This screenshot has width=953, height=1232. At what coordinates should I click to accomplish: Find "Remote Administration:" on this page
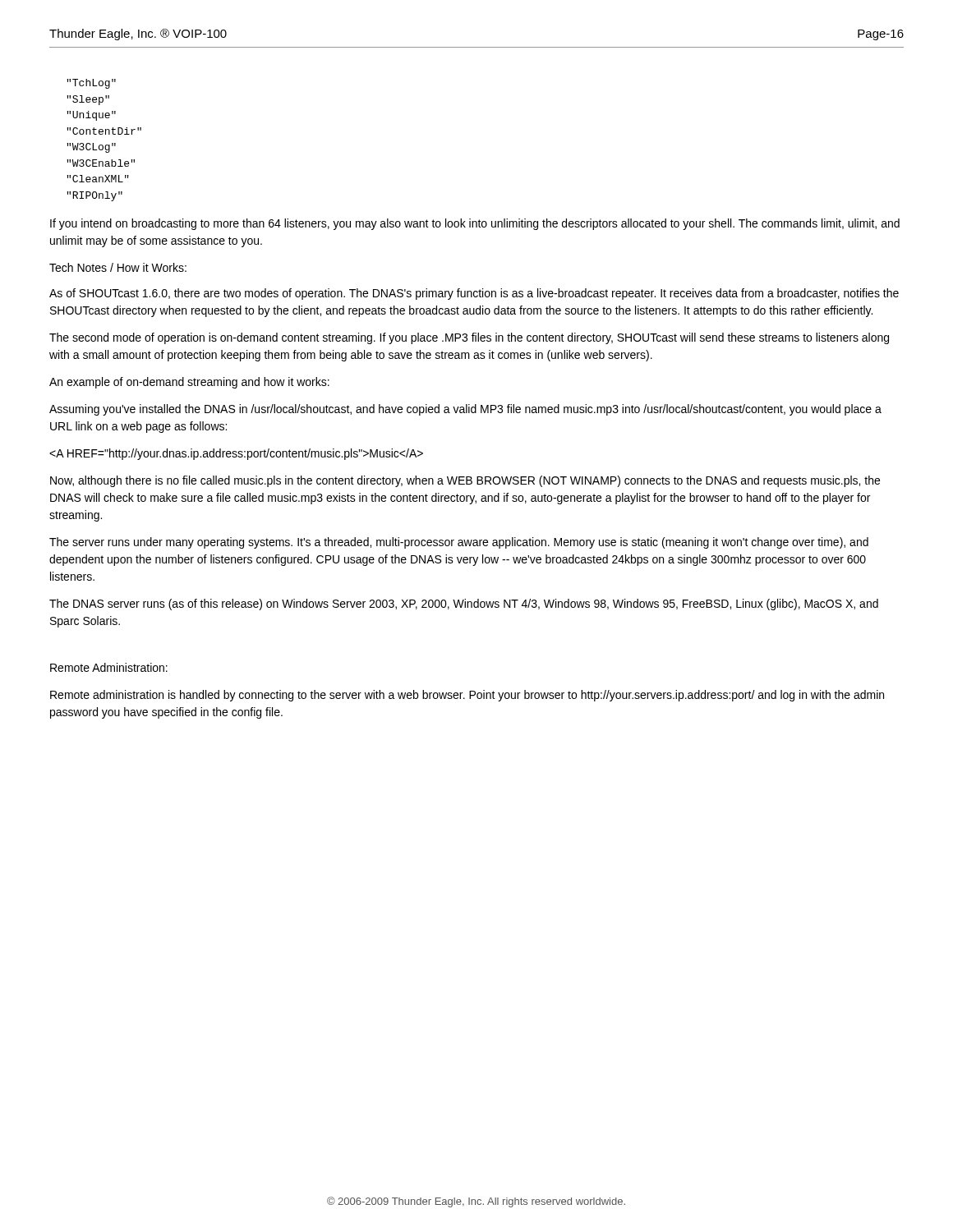tap(109, 668)
